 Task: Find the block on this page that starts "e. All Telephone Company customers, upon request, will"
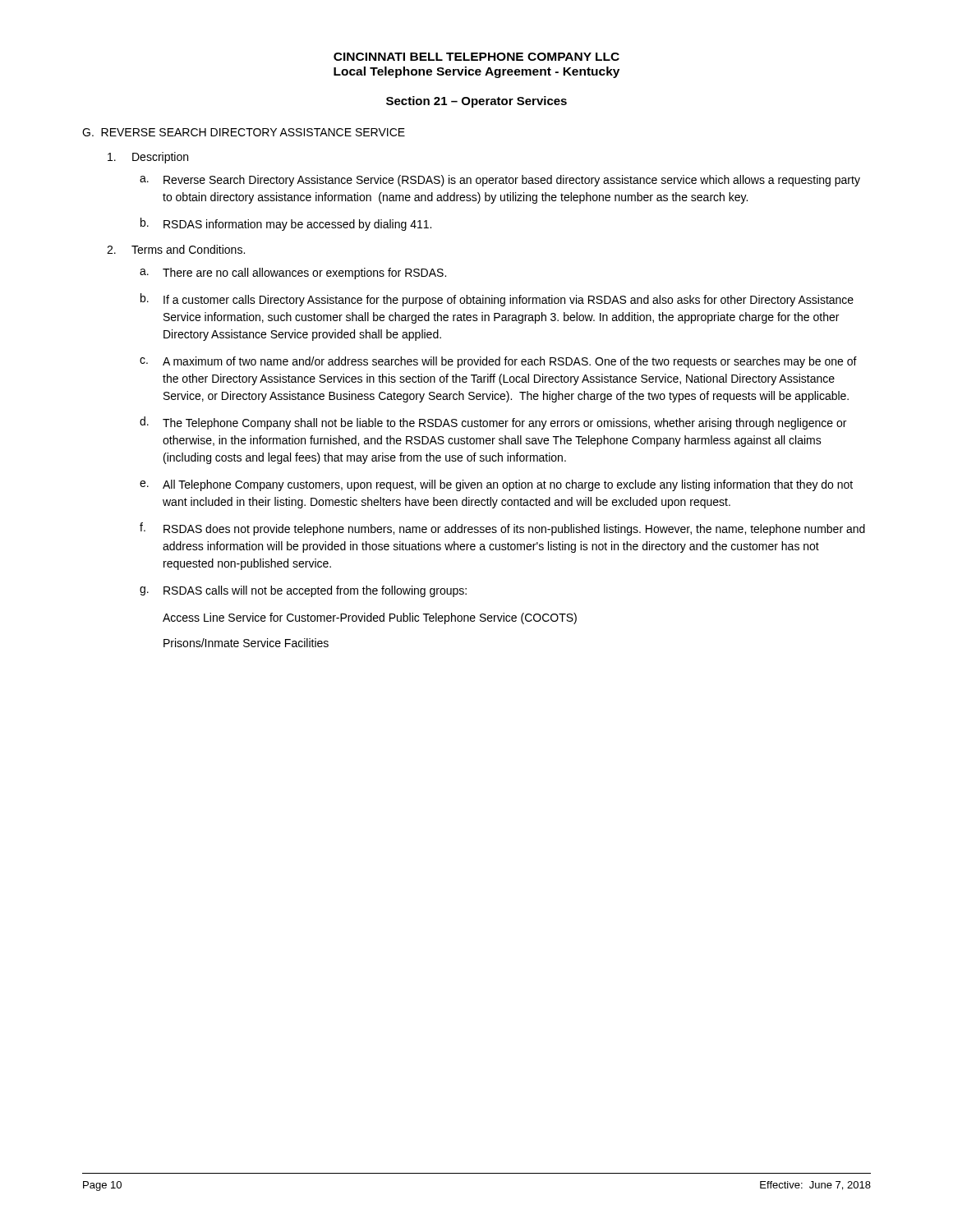[x=505, y=494]
